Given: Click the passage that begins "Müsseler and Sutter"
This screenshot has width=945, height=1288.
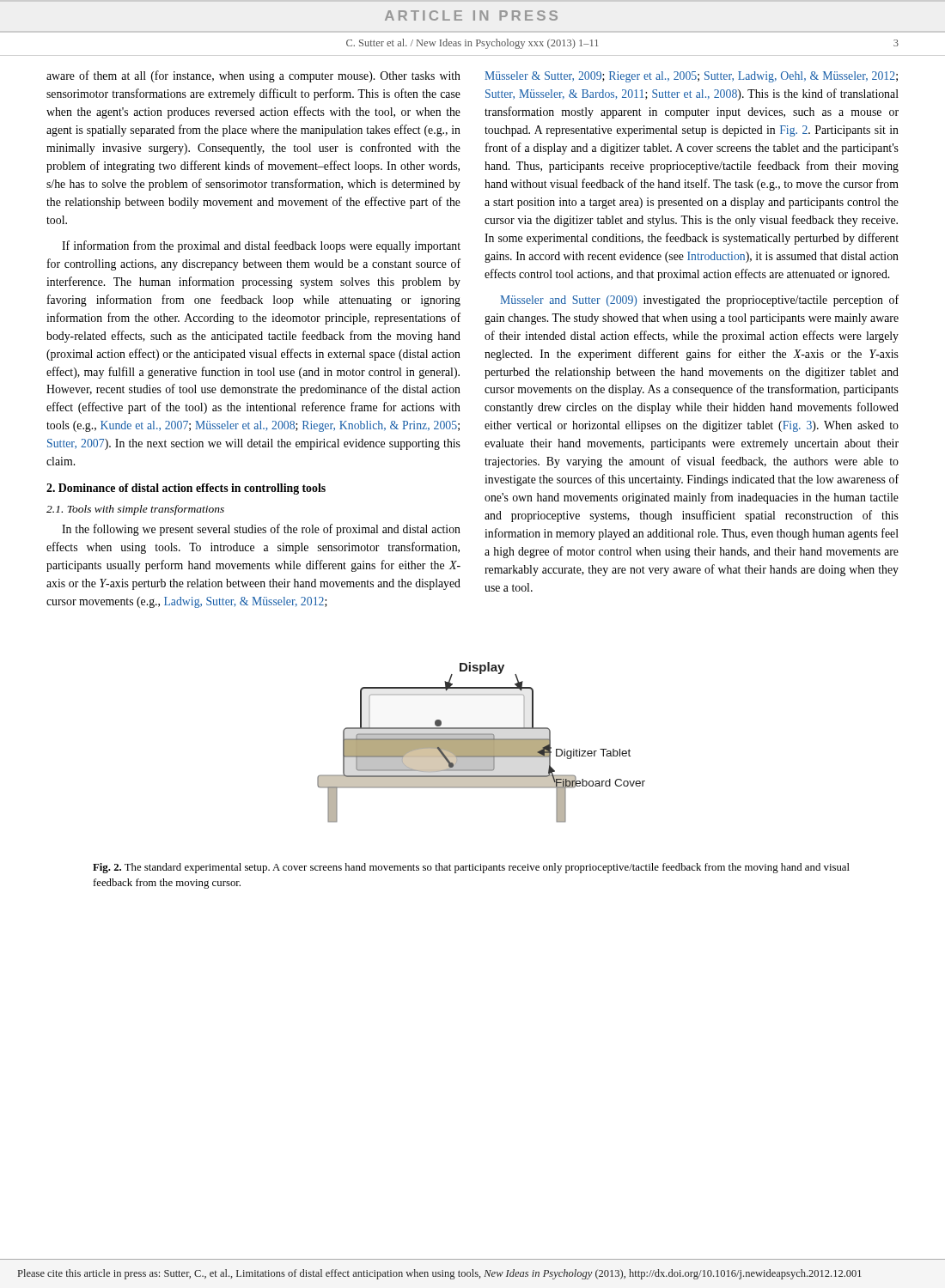Looking at the screenshot, I should (692, 445).
